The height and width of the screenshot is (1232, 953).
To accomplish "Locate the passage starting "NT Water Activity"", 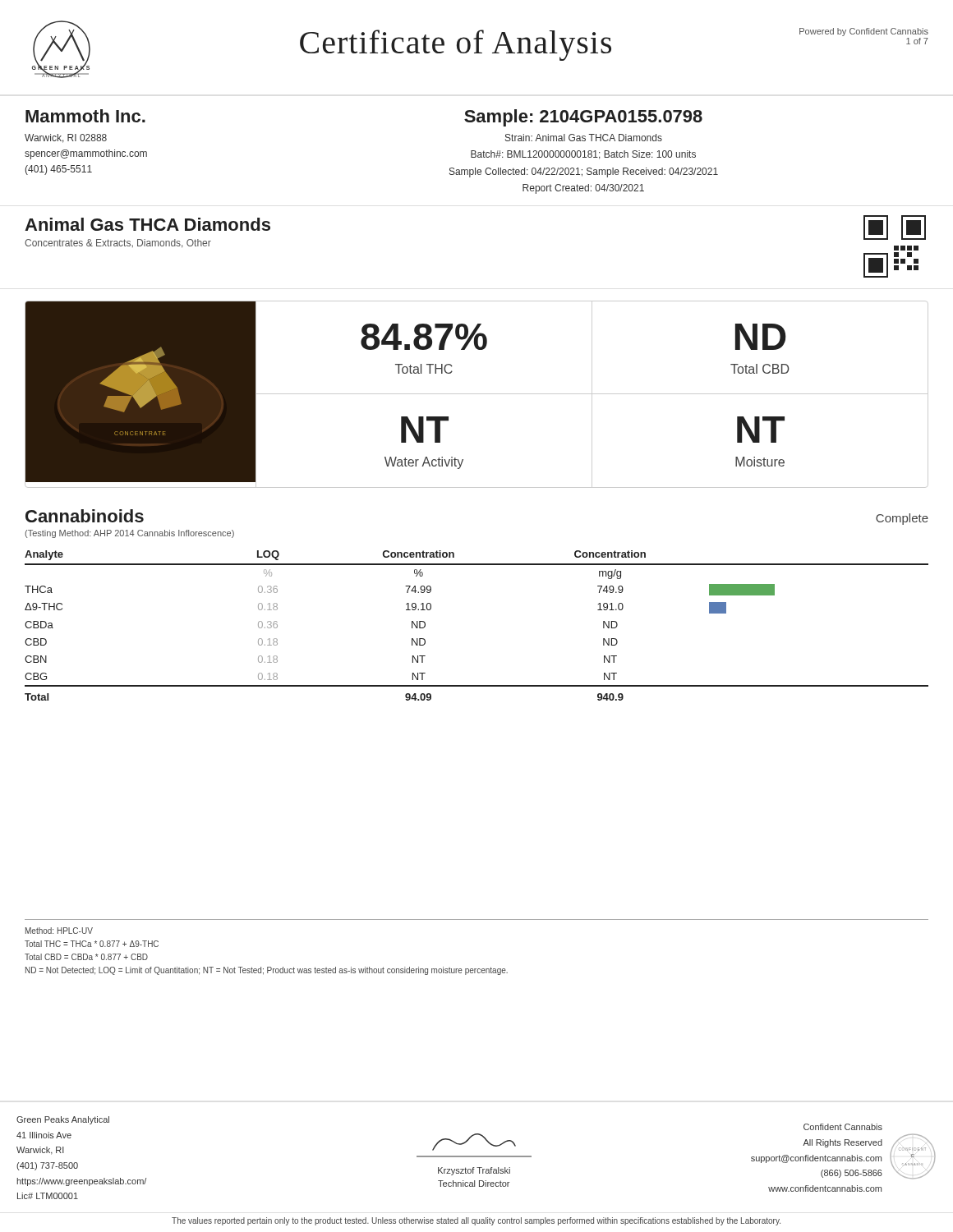I will tap(424, 440).
